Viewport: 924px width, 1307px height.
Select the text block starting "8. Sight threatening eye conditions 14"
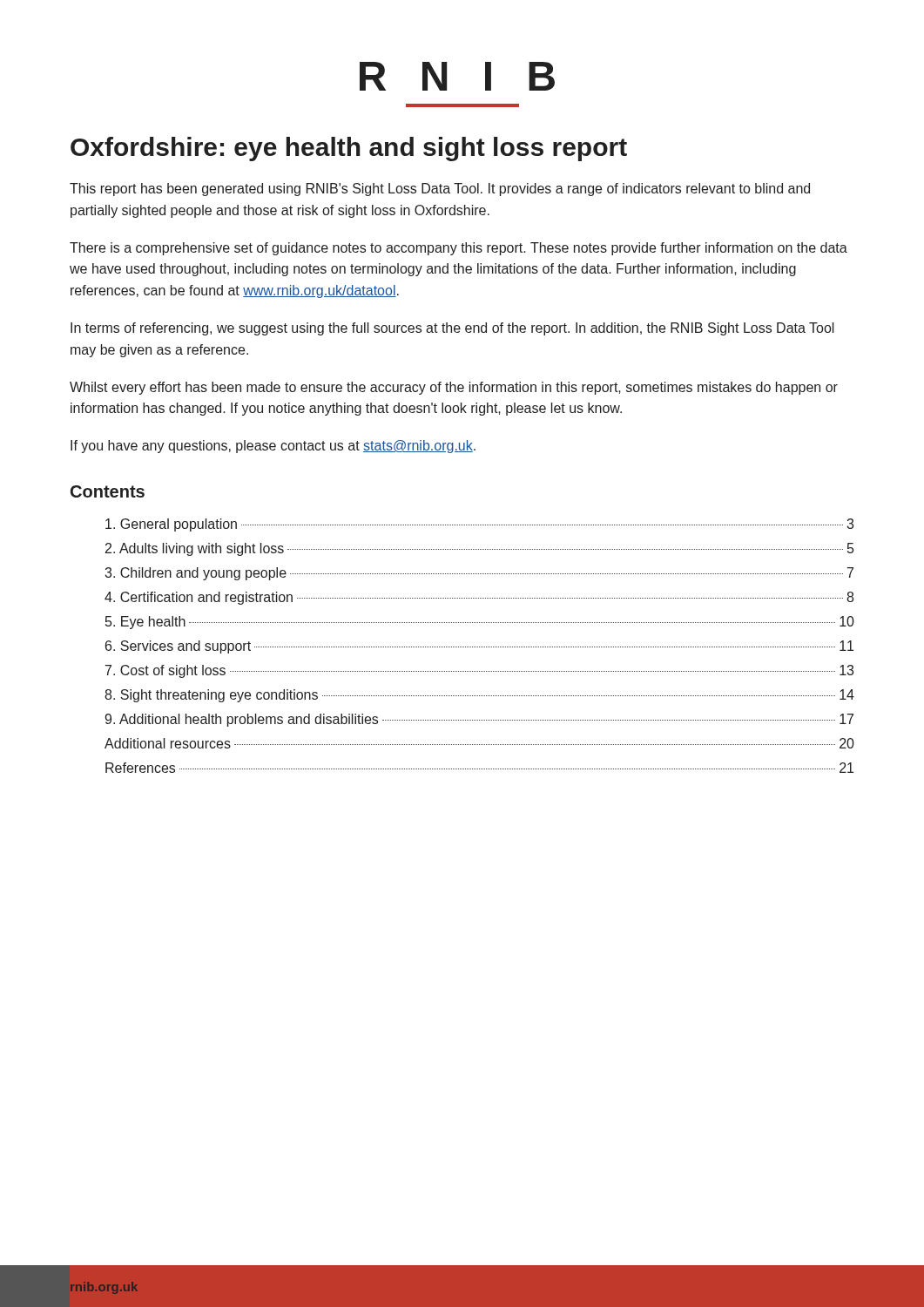coord(479,695)
